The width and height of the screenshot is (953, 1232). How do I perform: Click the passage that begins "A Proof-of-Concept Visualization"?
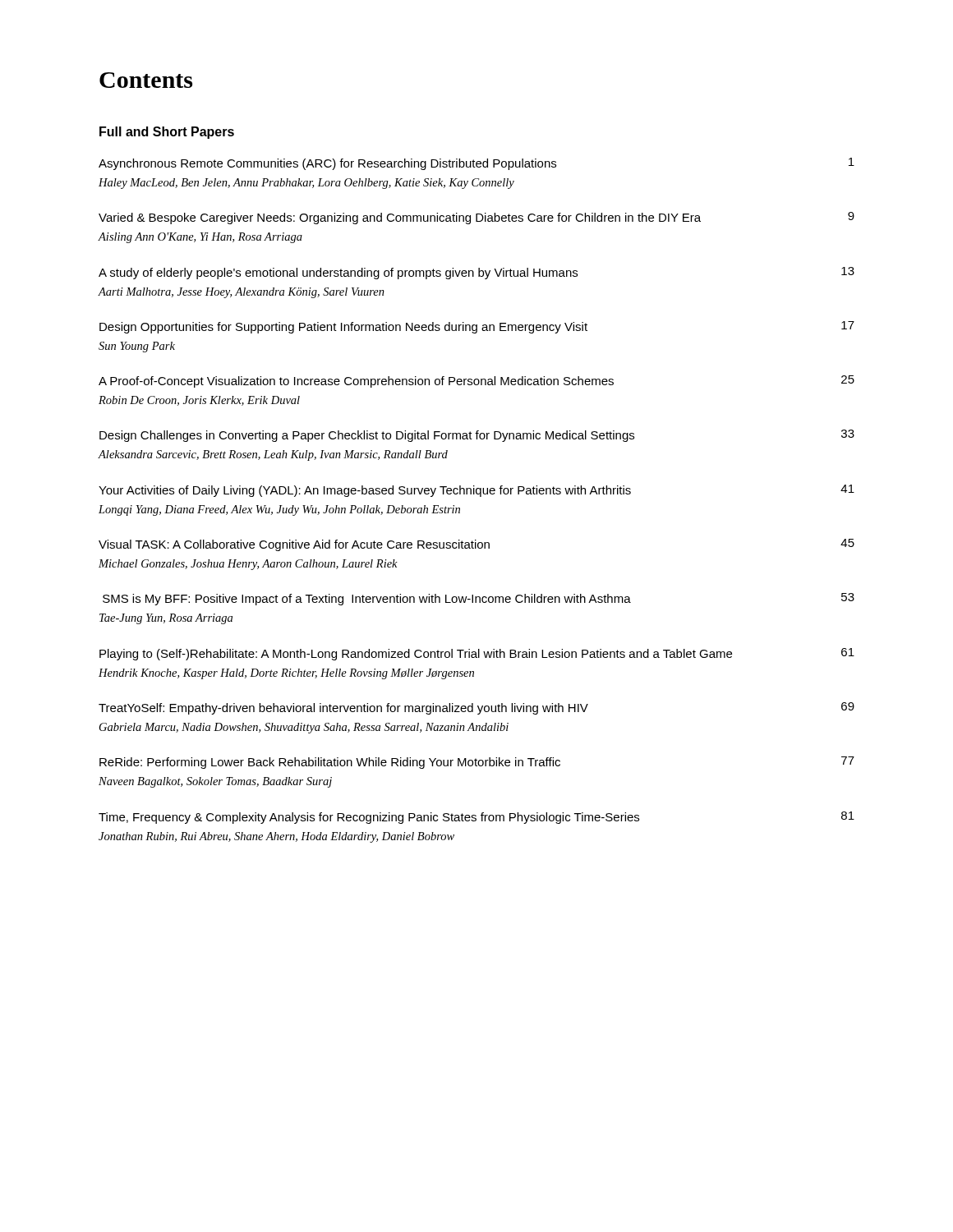pyautogui.click(x=476, y=390)
